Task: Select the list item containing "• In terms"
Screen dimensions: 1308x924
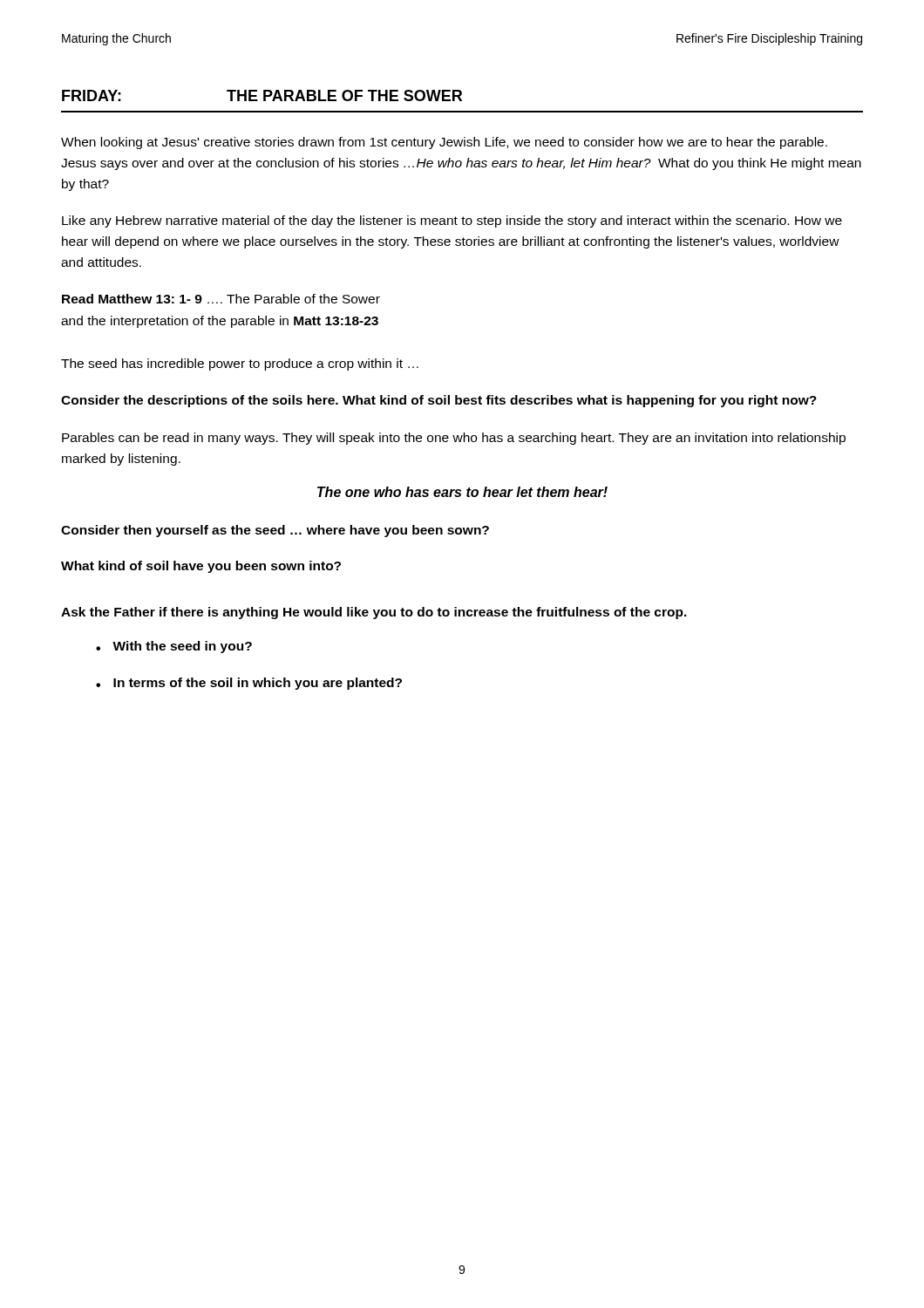Action: [x=249, y=685]
